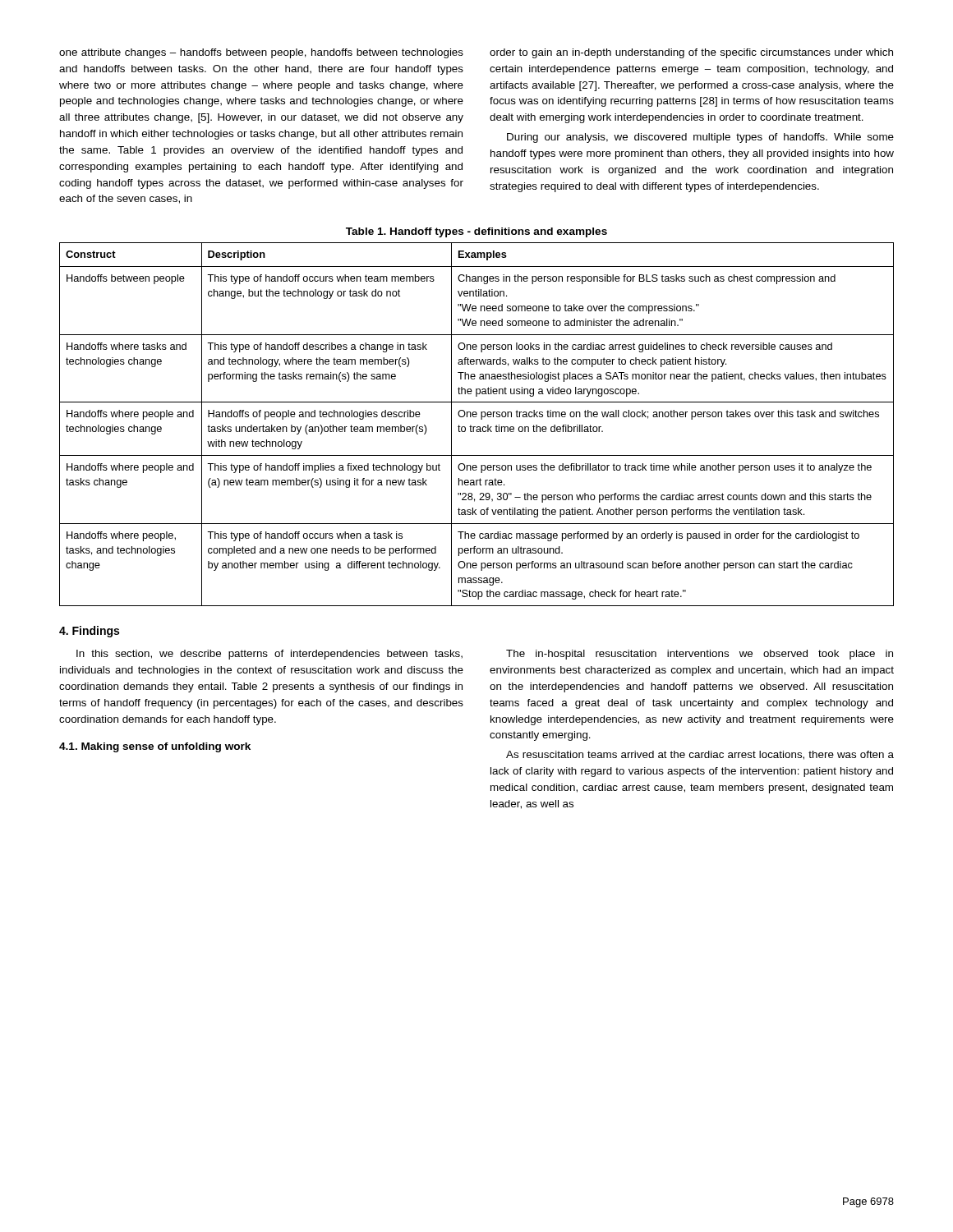Find the text block that says "In this section, we describe patterns"

[261, 687]
